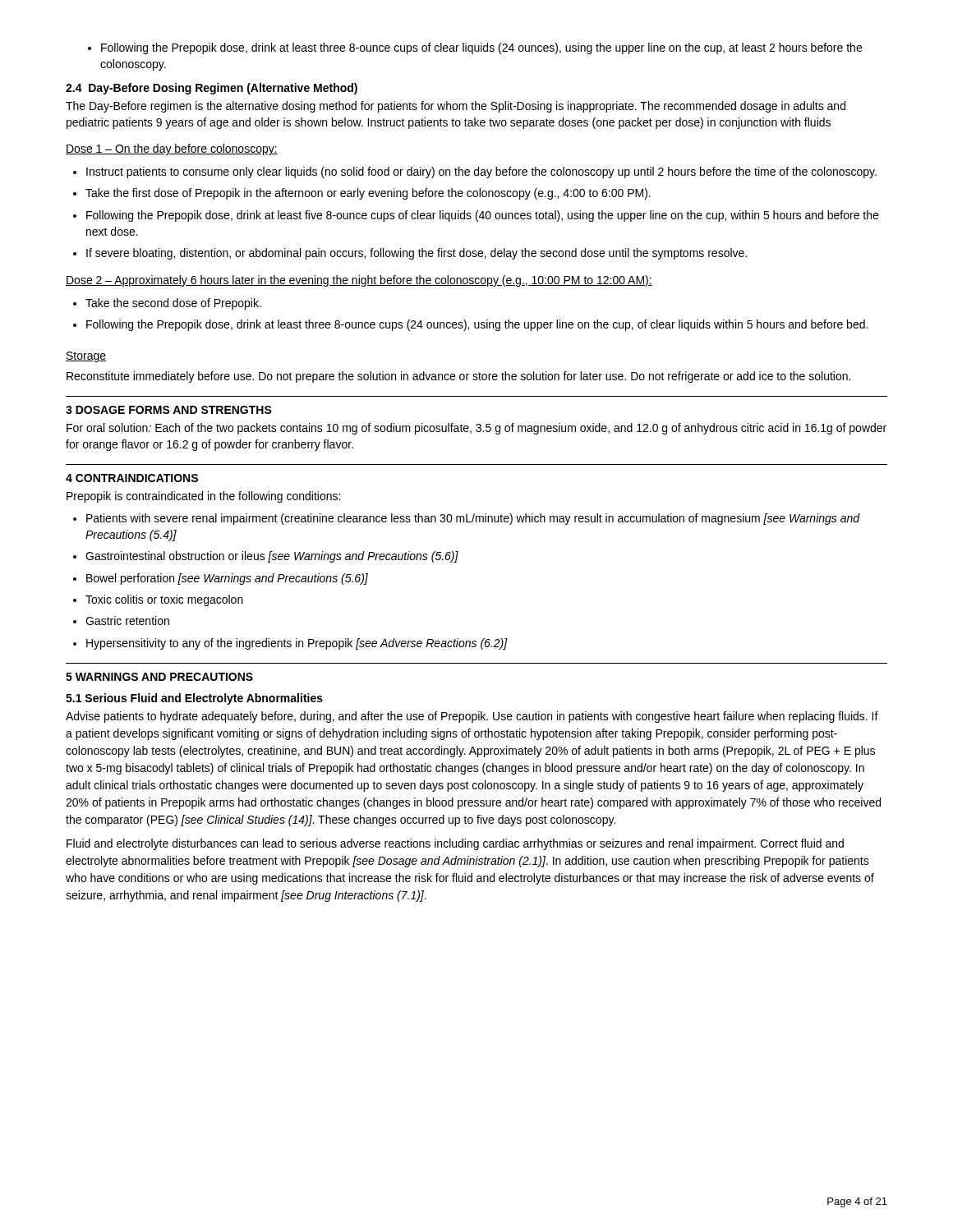Select the element starting "Patients with severe"
This screenshot has height=1232, width=953.
pos(476,526)
